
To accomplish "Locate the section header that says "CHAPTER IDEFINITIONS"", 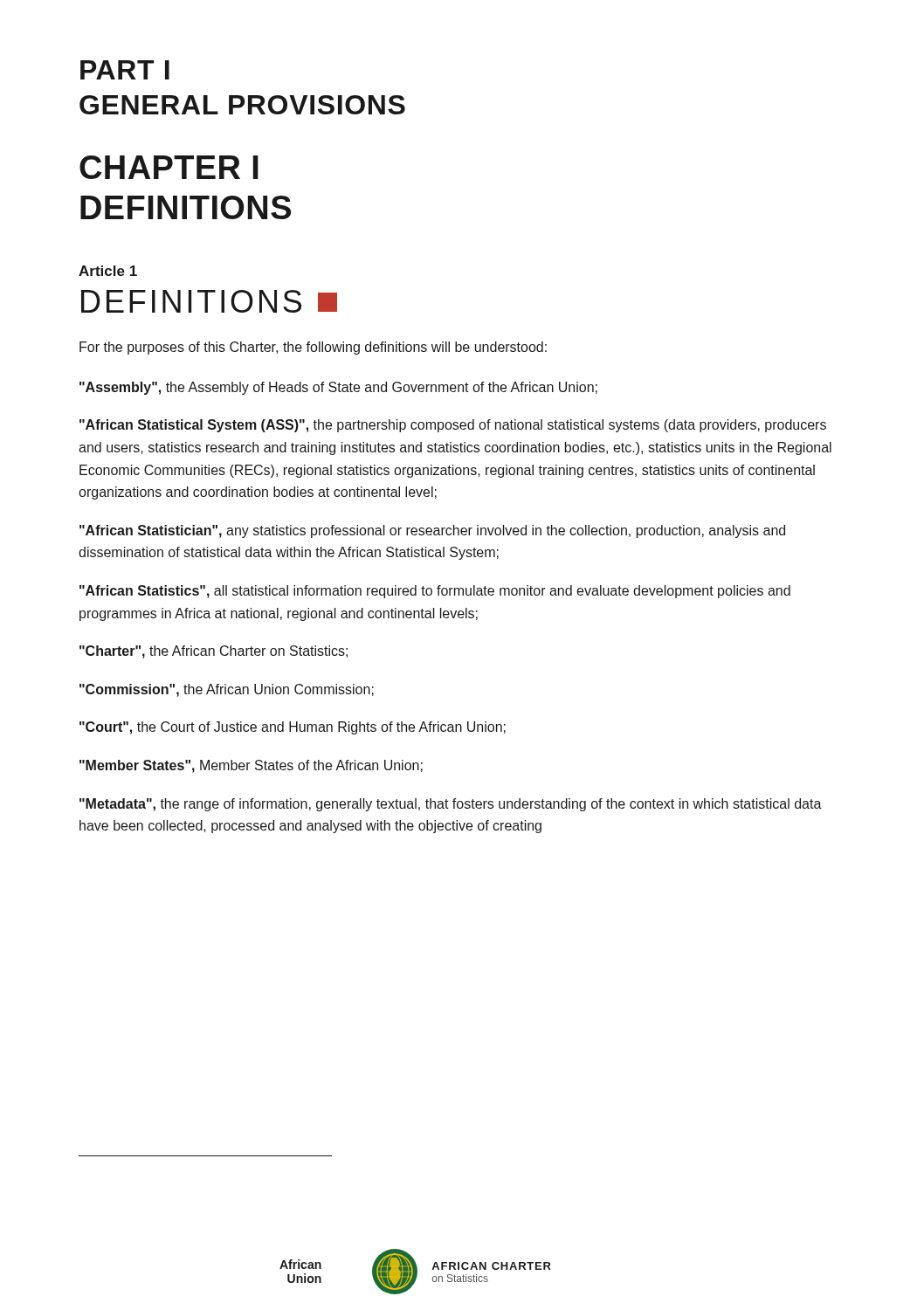I will (186, 188).
